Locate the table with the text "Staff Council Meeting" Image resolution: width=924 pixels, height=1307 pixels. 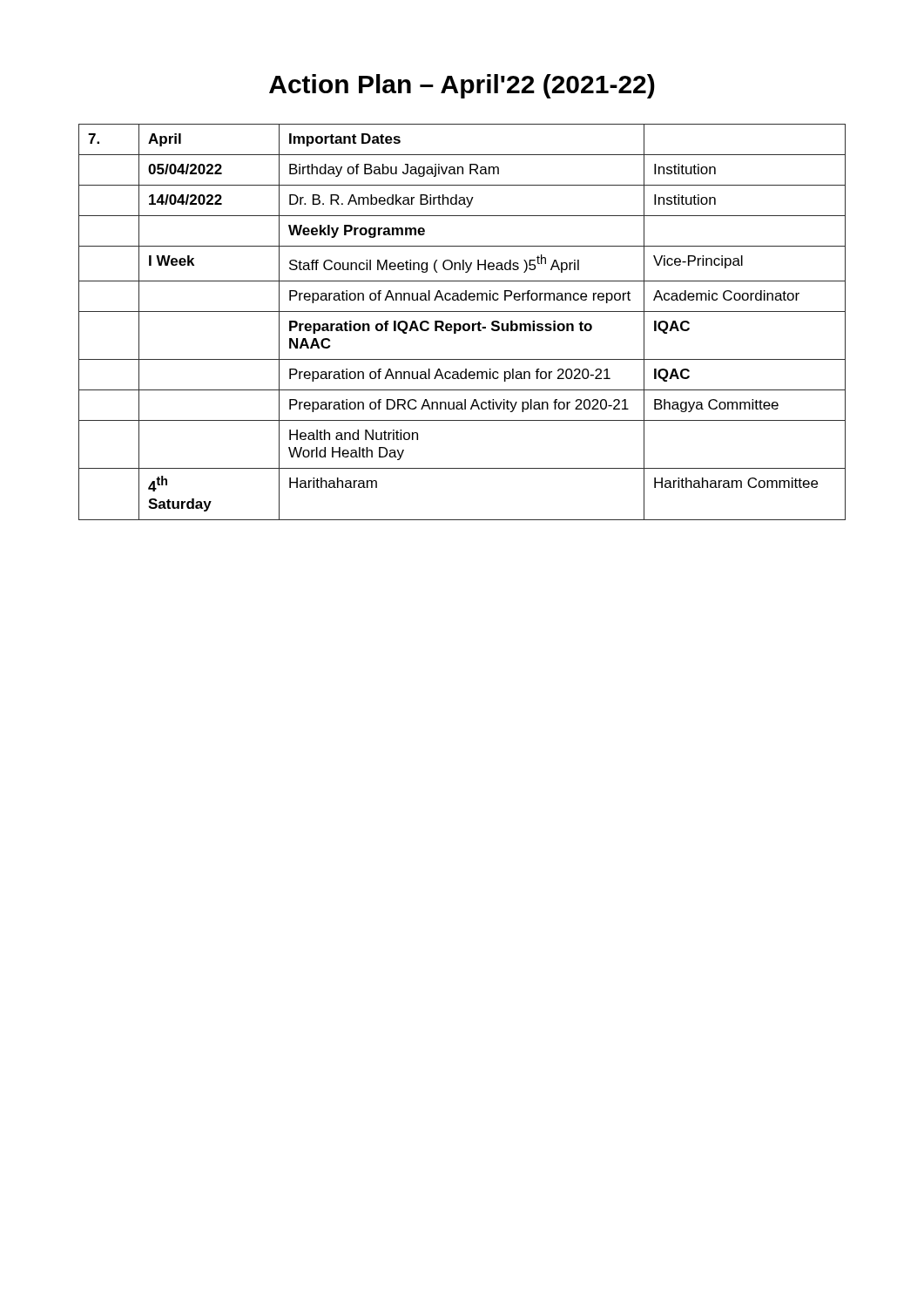tap(462, 322)
